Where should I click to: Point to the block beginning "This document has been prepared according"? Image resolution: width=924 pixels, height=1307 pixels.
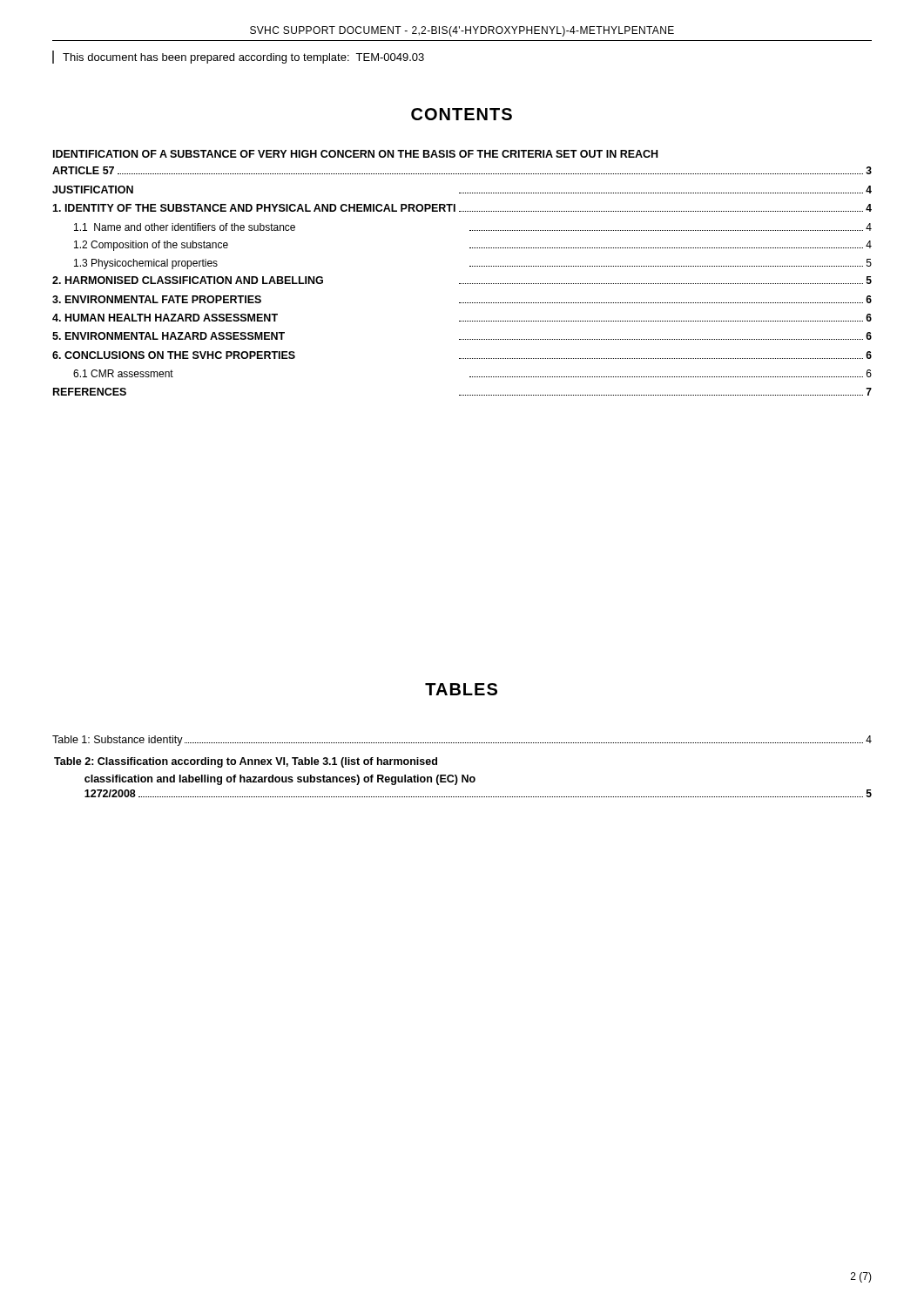coord(244,57)
